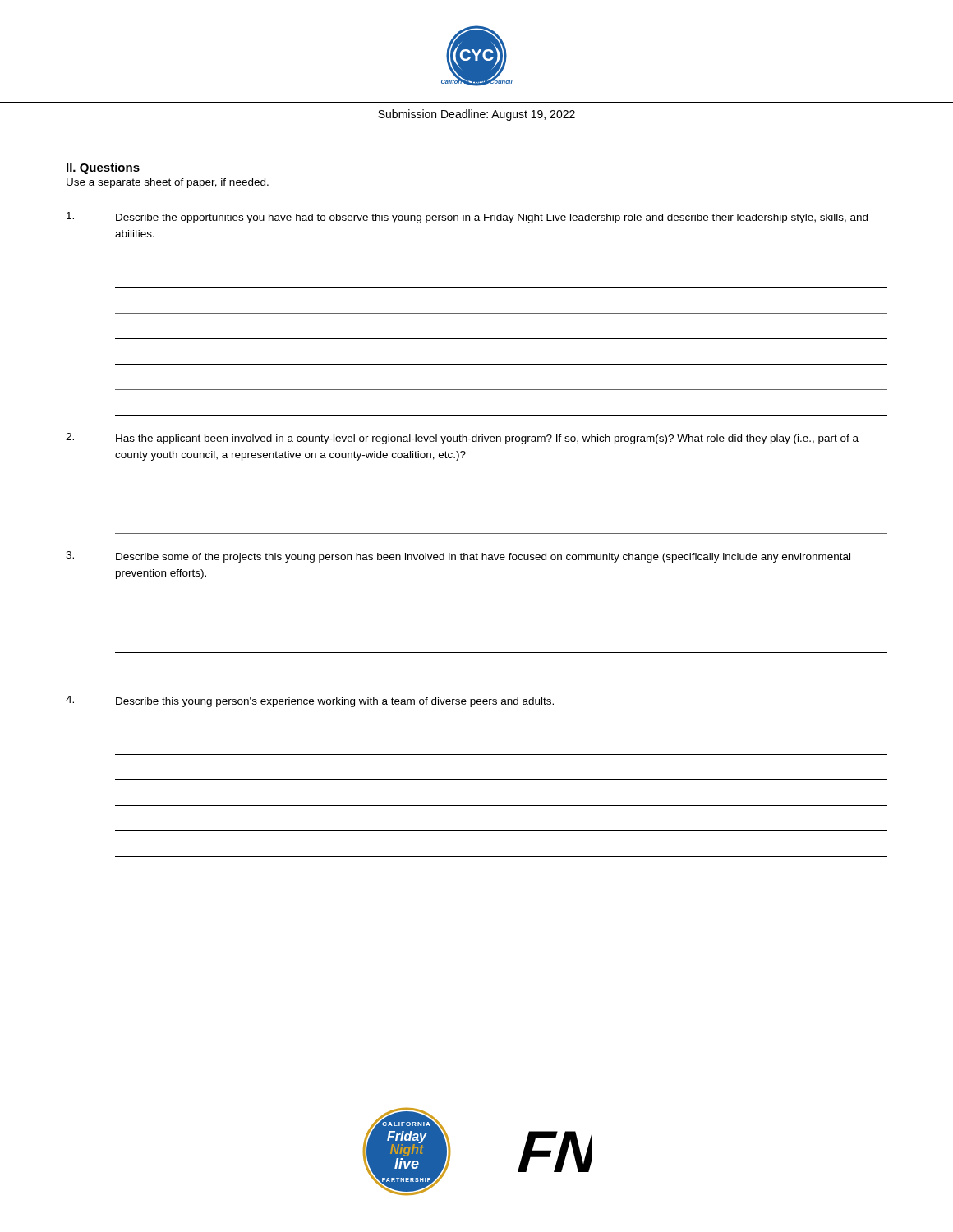Where is the passage that starts "3. Describe some of"?

476,565
